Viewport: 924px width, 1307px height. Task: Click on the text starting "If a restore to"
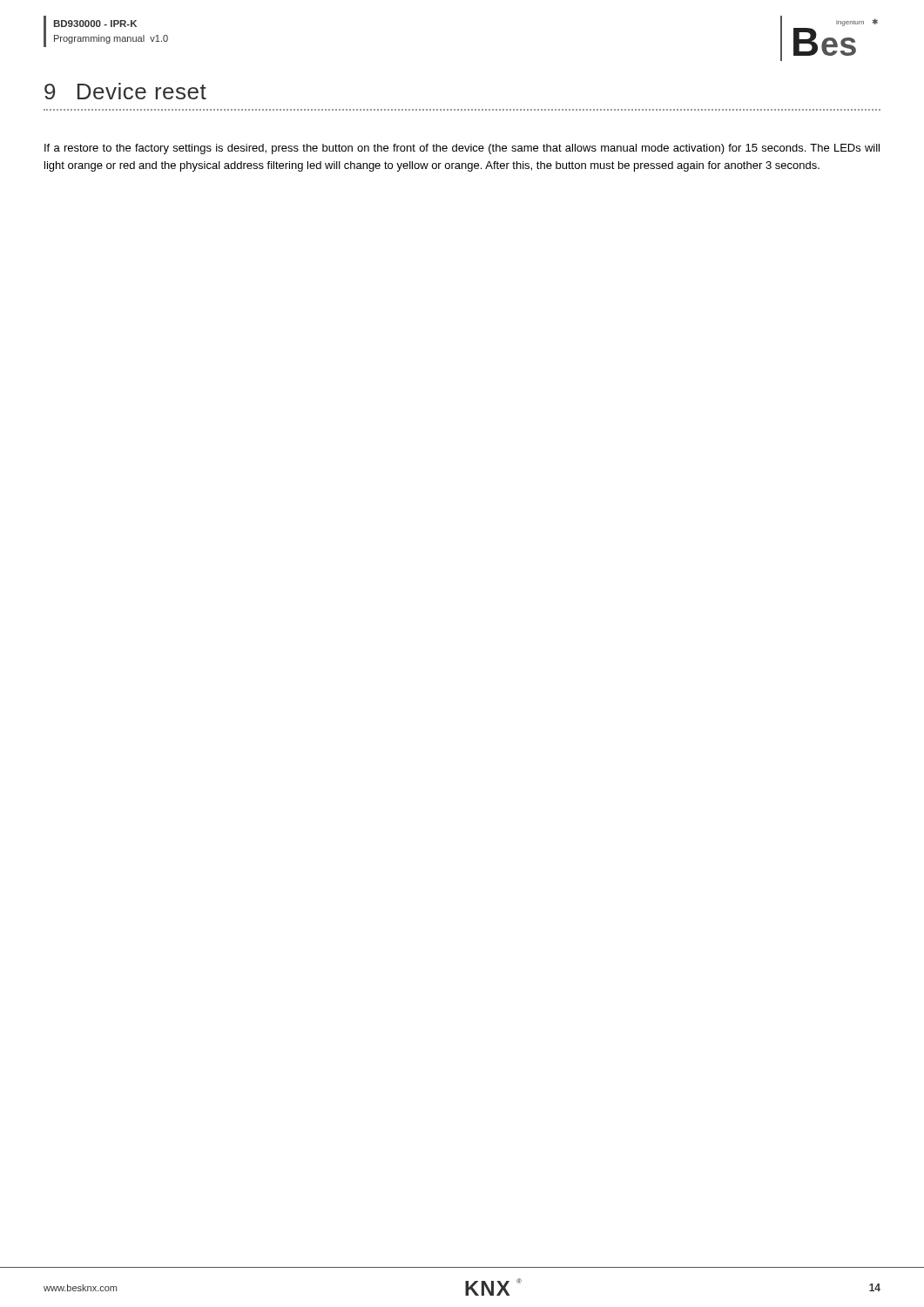tap(462, 156)
